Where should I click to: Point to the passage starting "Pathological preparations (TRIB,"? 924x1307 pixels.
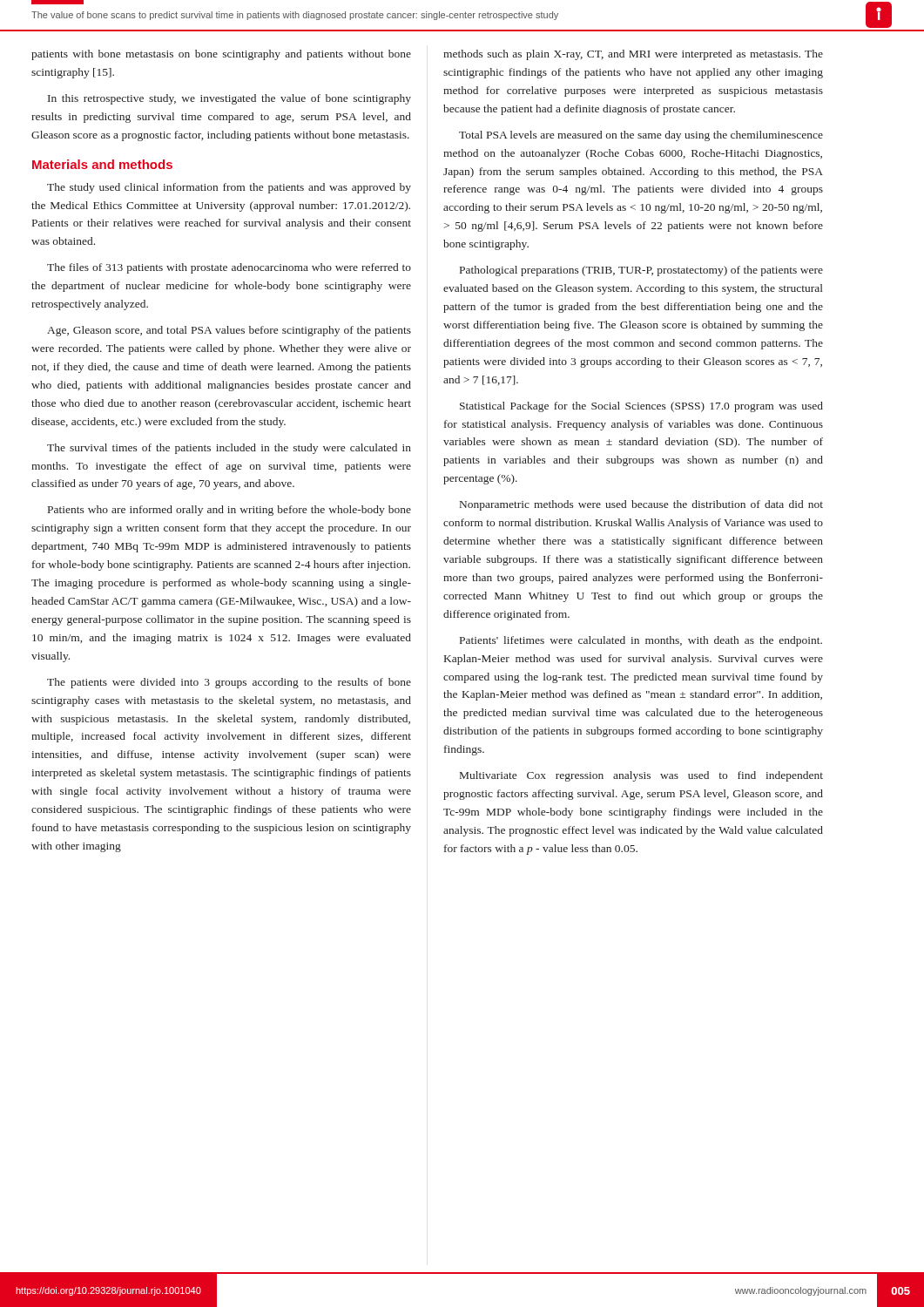(x=633, y=325)
